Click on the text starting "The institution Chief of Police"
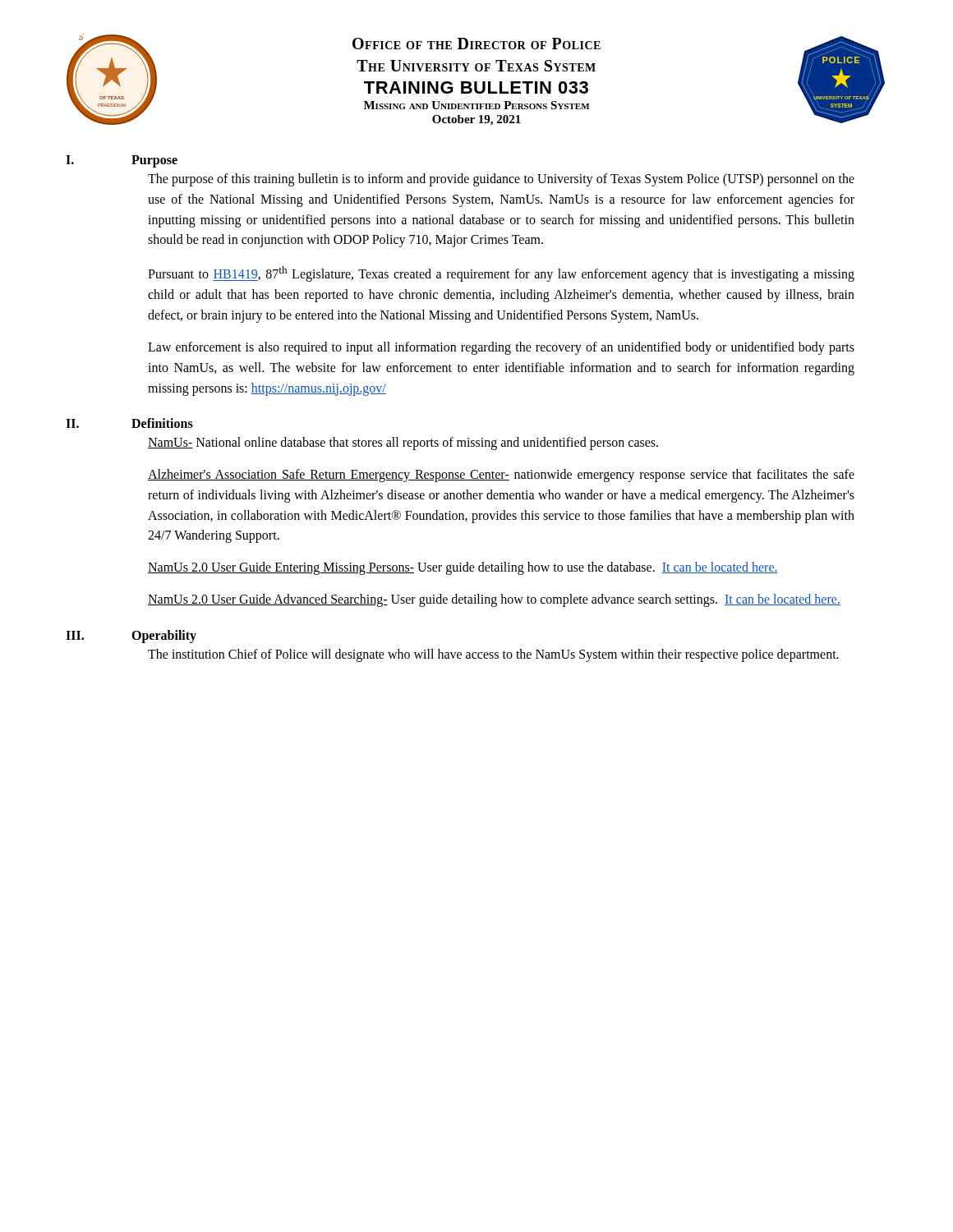The width and height of the screenshot is (953, 1232). point(494,654)
